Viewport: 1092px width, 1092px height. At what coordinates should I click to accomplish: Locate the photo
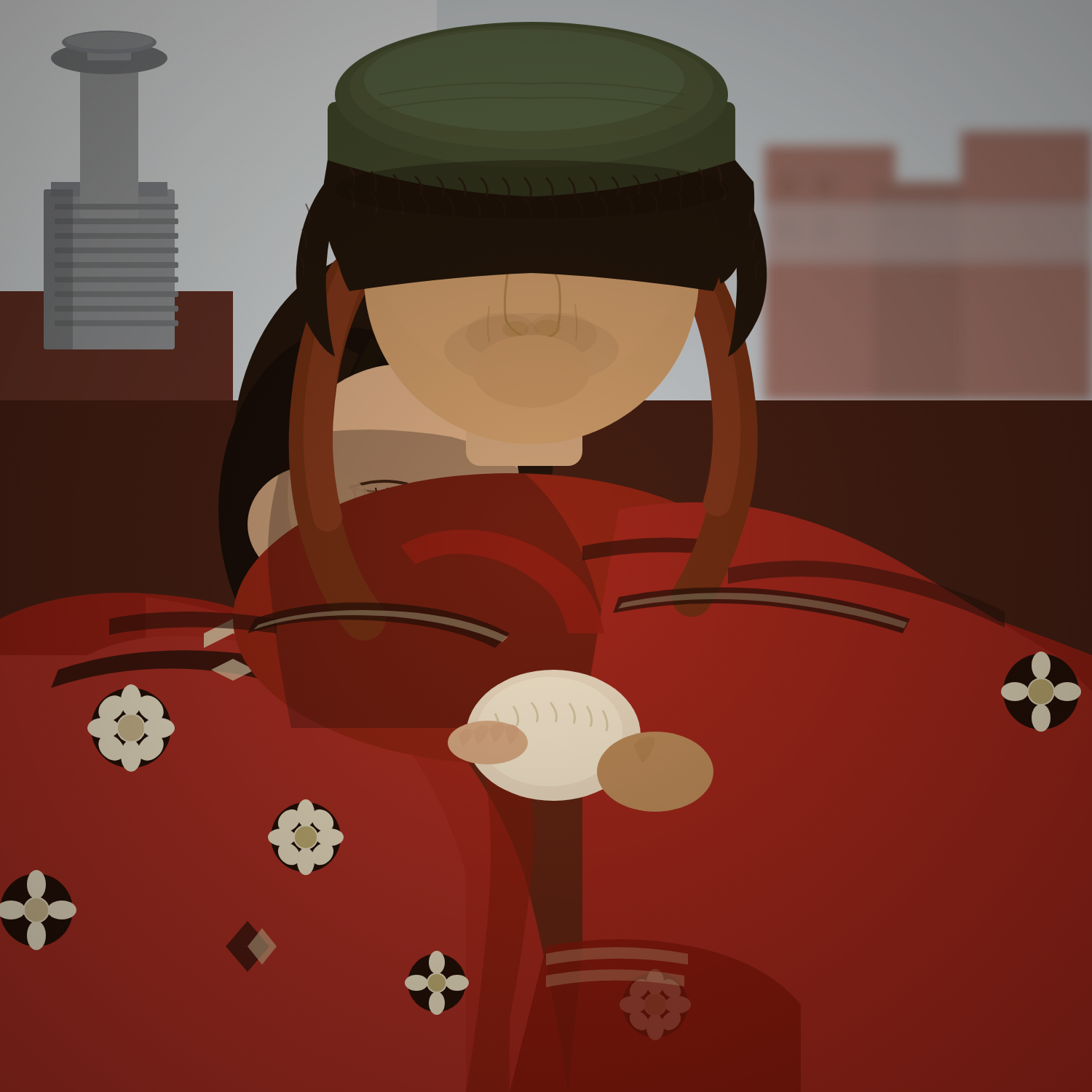click(x=546, y=546)
